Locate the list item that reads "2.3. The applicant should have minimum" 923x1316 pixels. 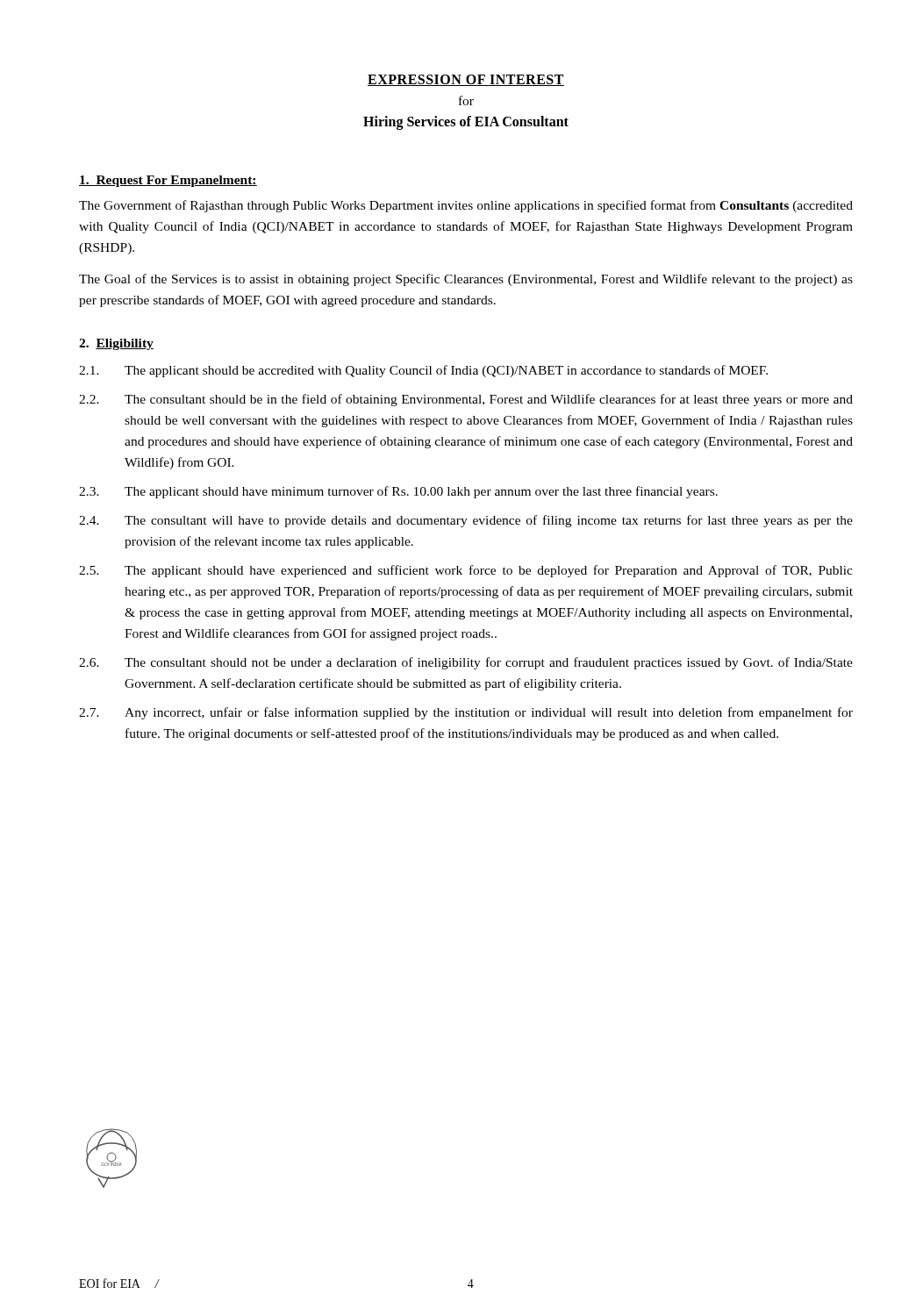[466, 491]
